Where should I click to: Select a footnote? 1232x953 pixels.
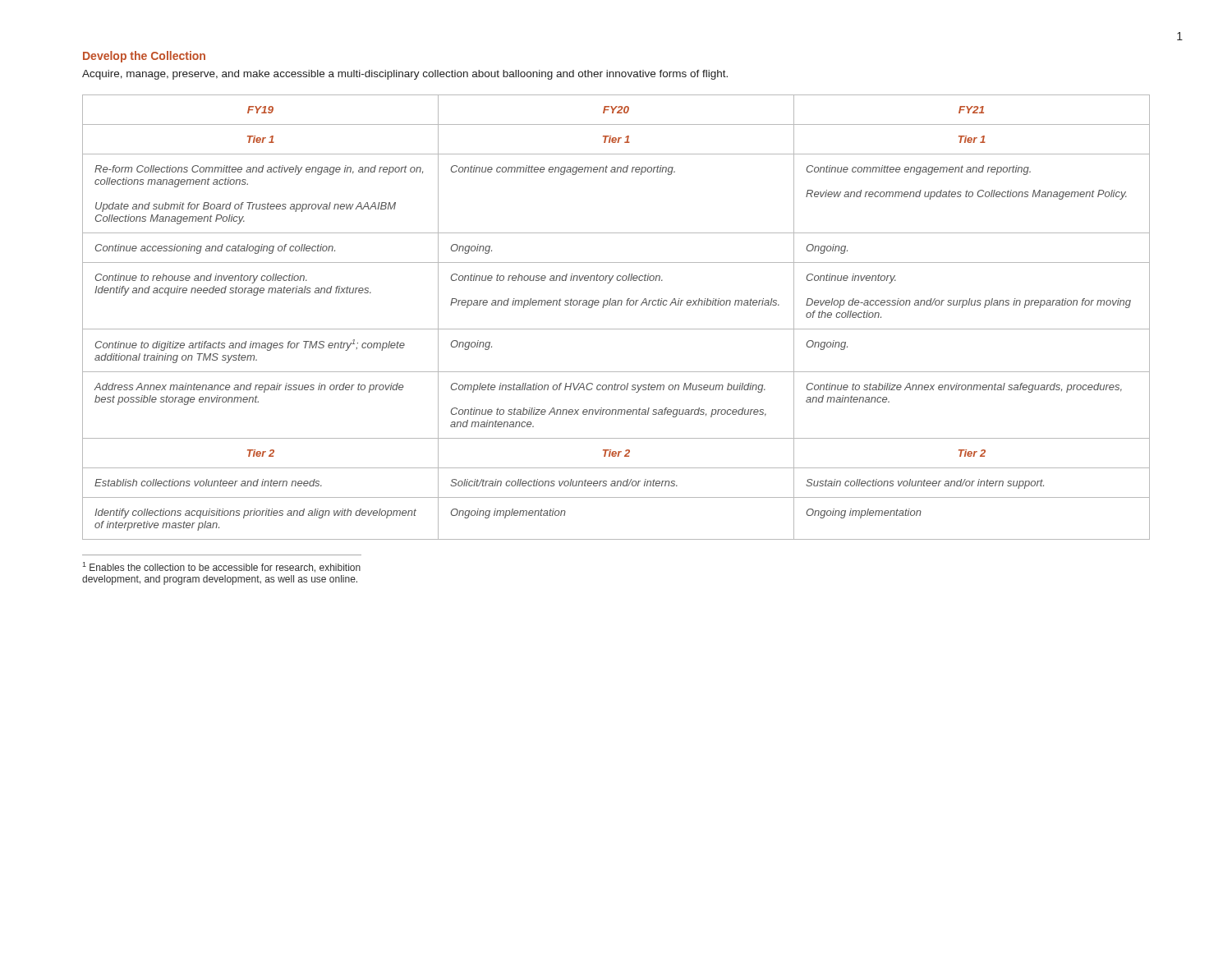(x=221, y=573)
